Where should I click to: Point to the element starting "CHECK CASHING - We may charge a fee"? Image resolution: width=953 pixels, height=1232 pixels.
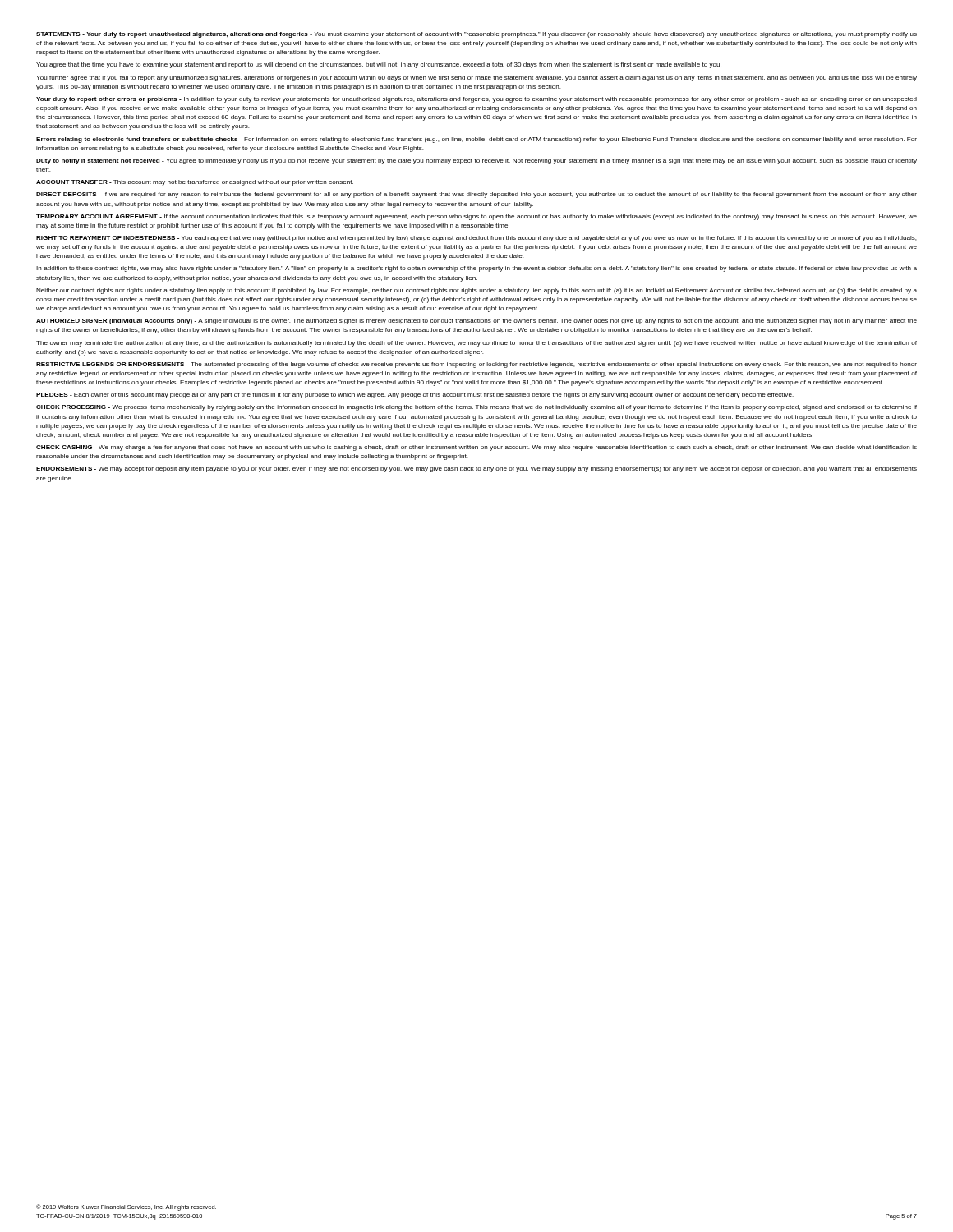476,452
